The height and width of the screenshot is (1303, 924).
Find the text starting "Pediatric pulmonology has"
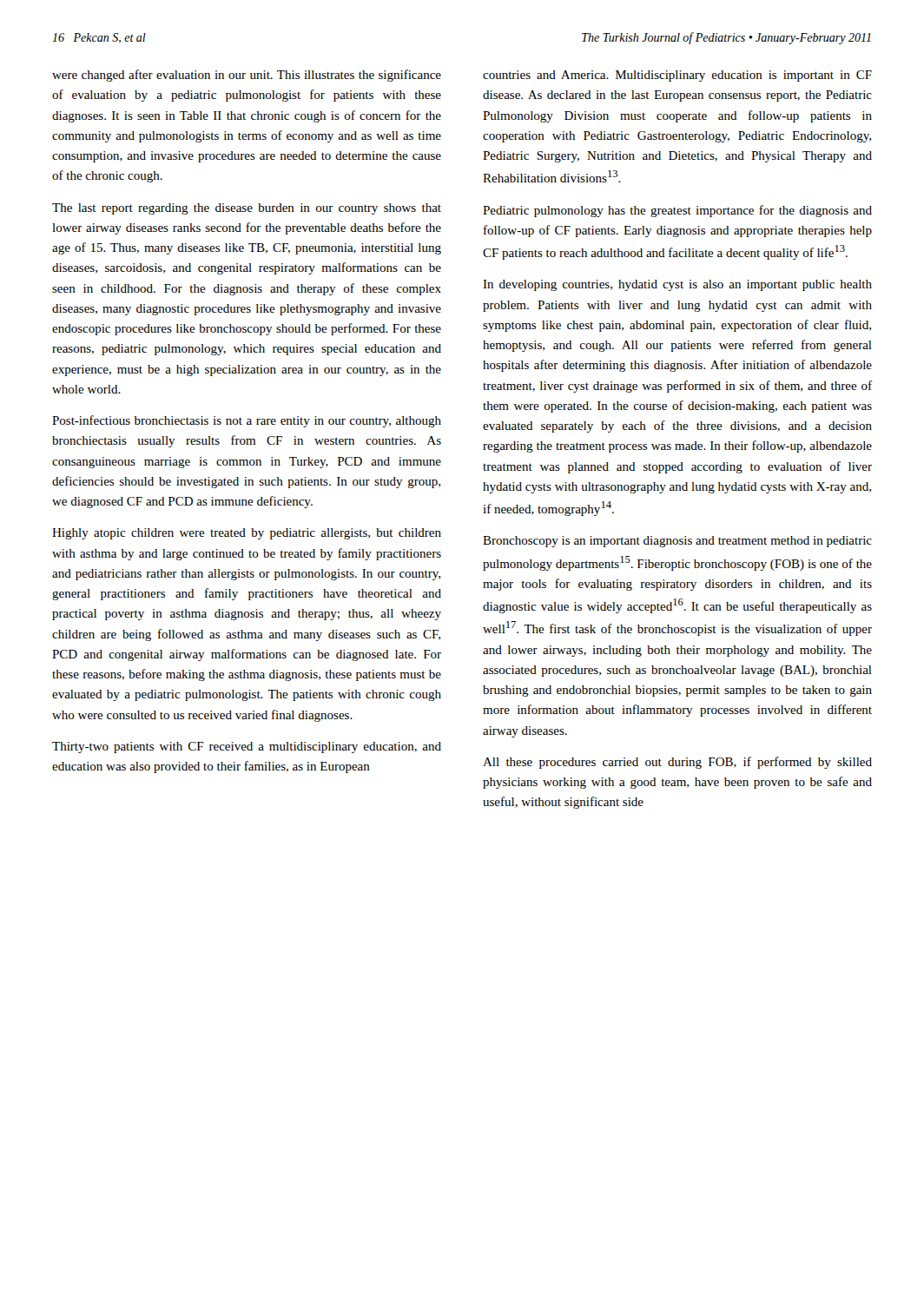[x=677, y=232]
